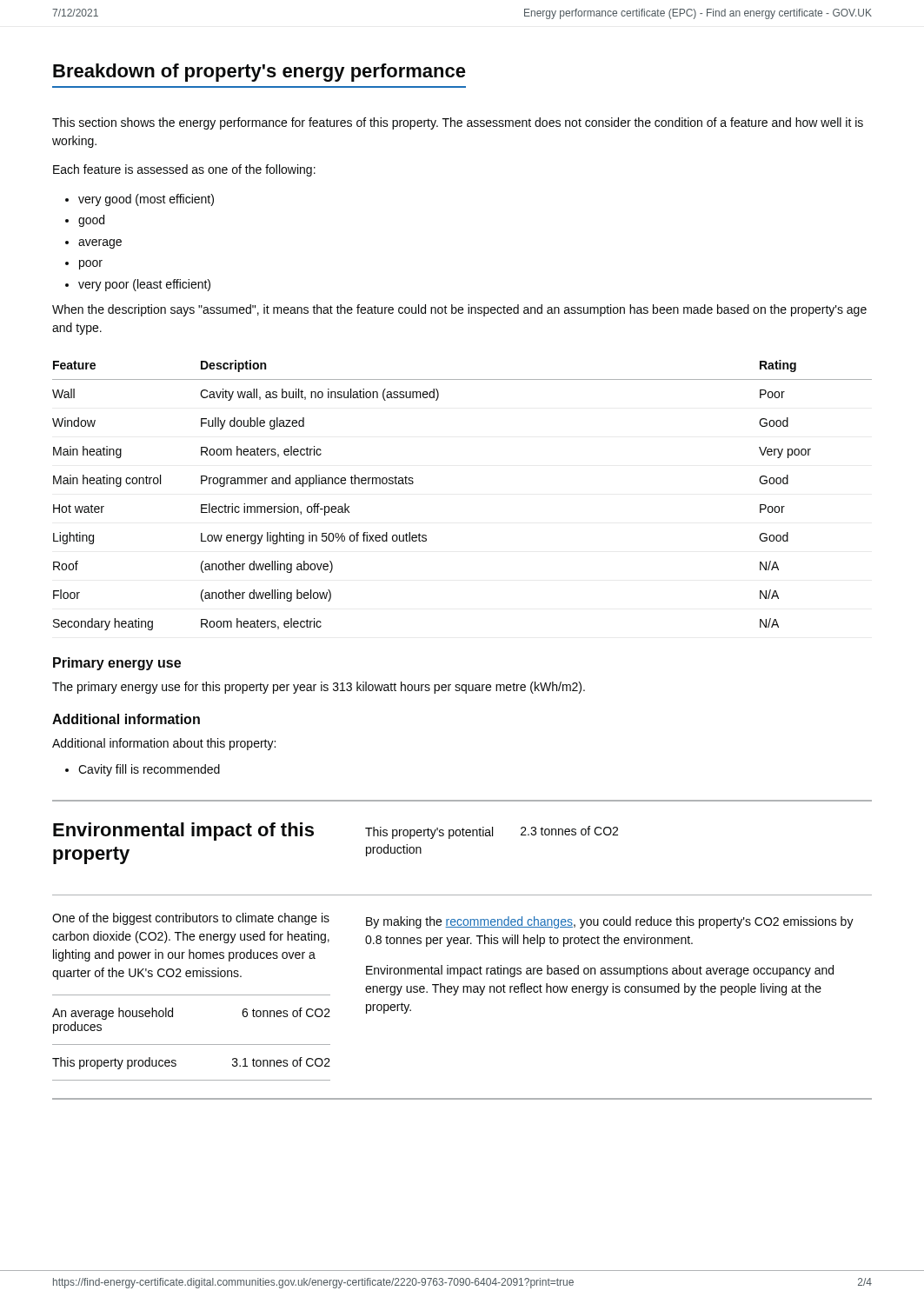Screen dimensions: 1304x924
Task: Select the text block with the text "Each feature is assessed as one"
Action: pyautogui.click(x=184, y=170)
